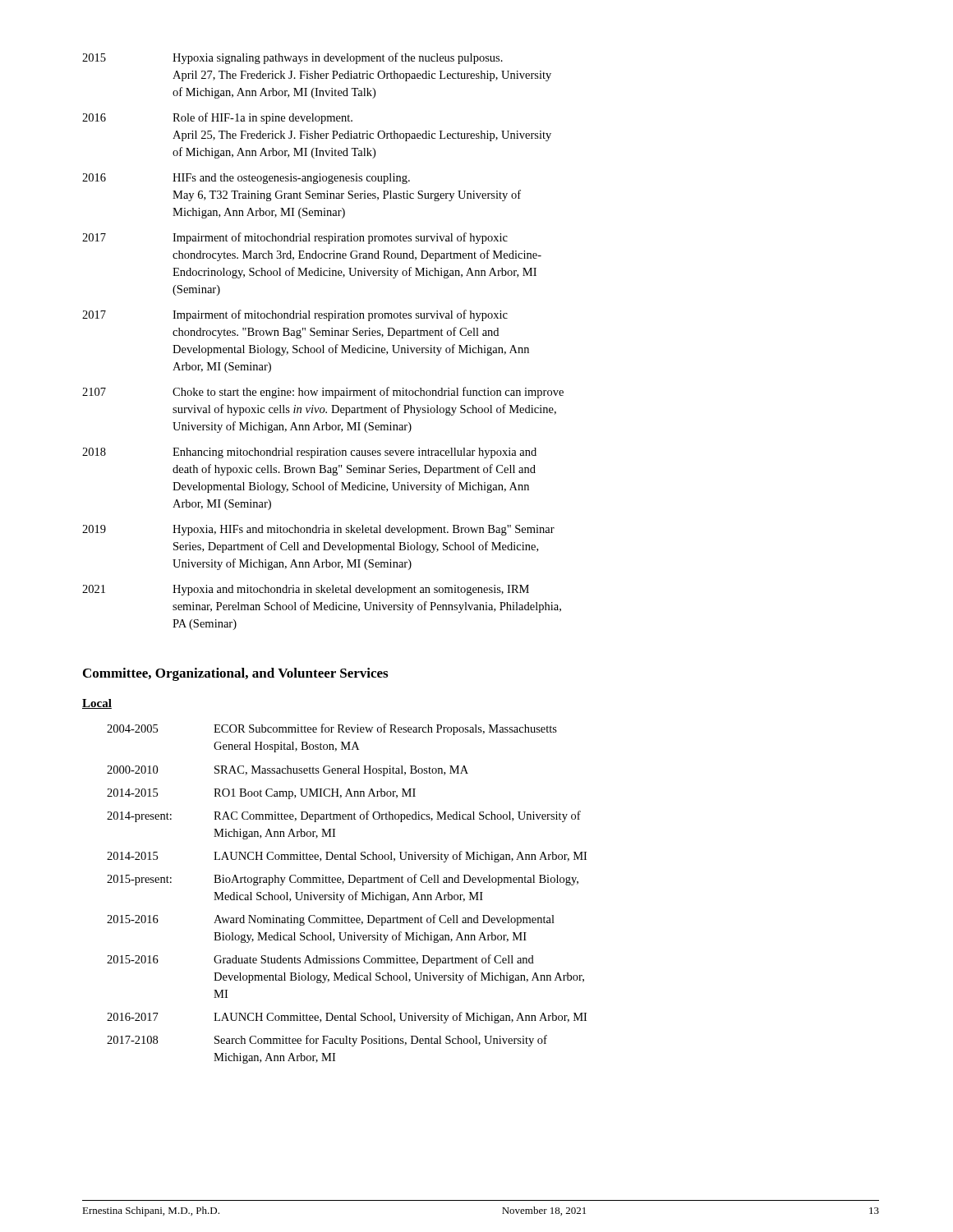Click on the list item containing "2021 Hypoxia and mitochondria in"
This screenshot has width=953, height=1232.
481,607
